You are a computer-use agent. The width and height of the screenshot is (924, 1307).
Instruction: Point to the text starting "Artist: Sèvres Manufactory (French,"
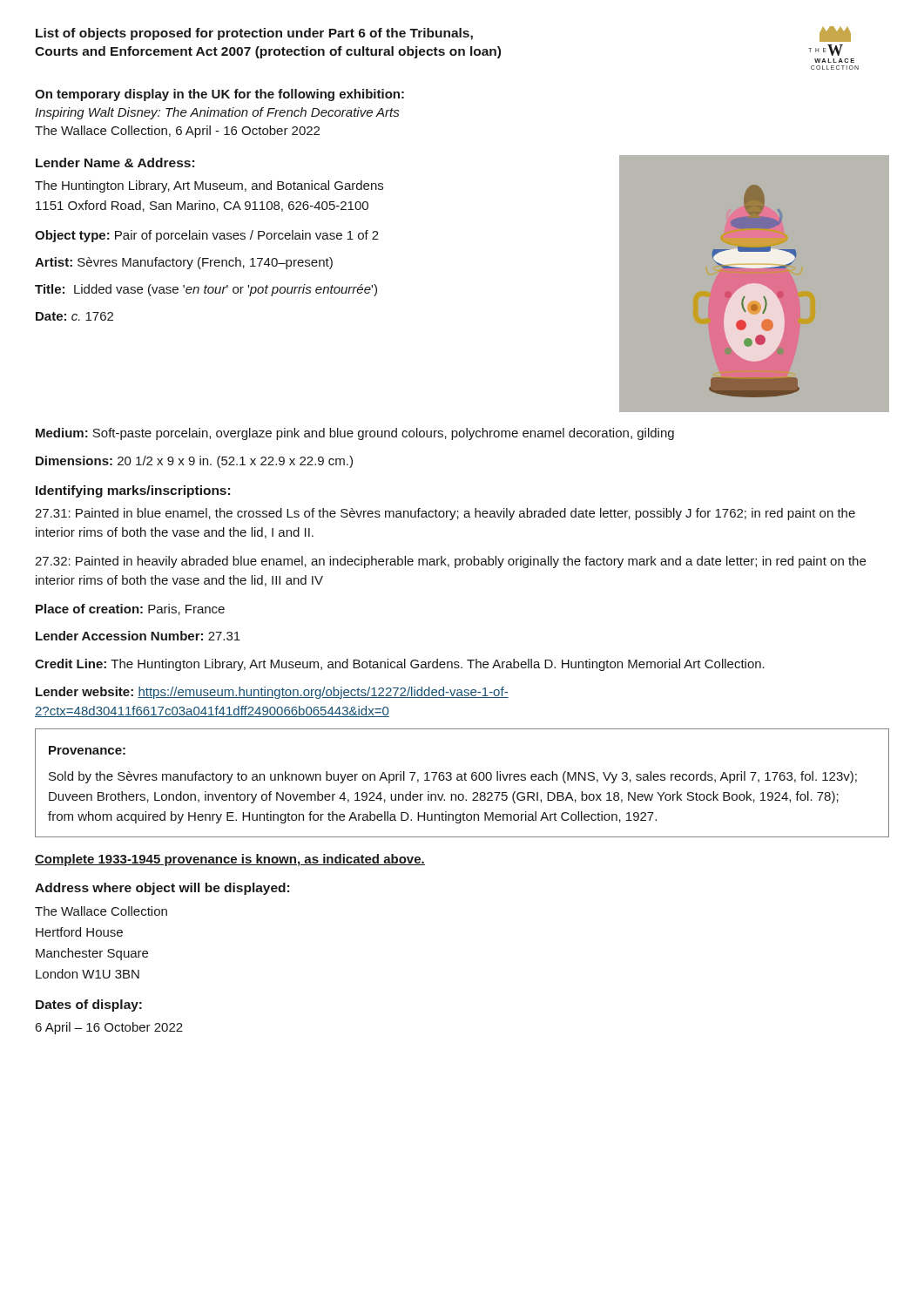pyautogui.click(x=184, y=262)
